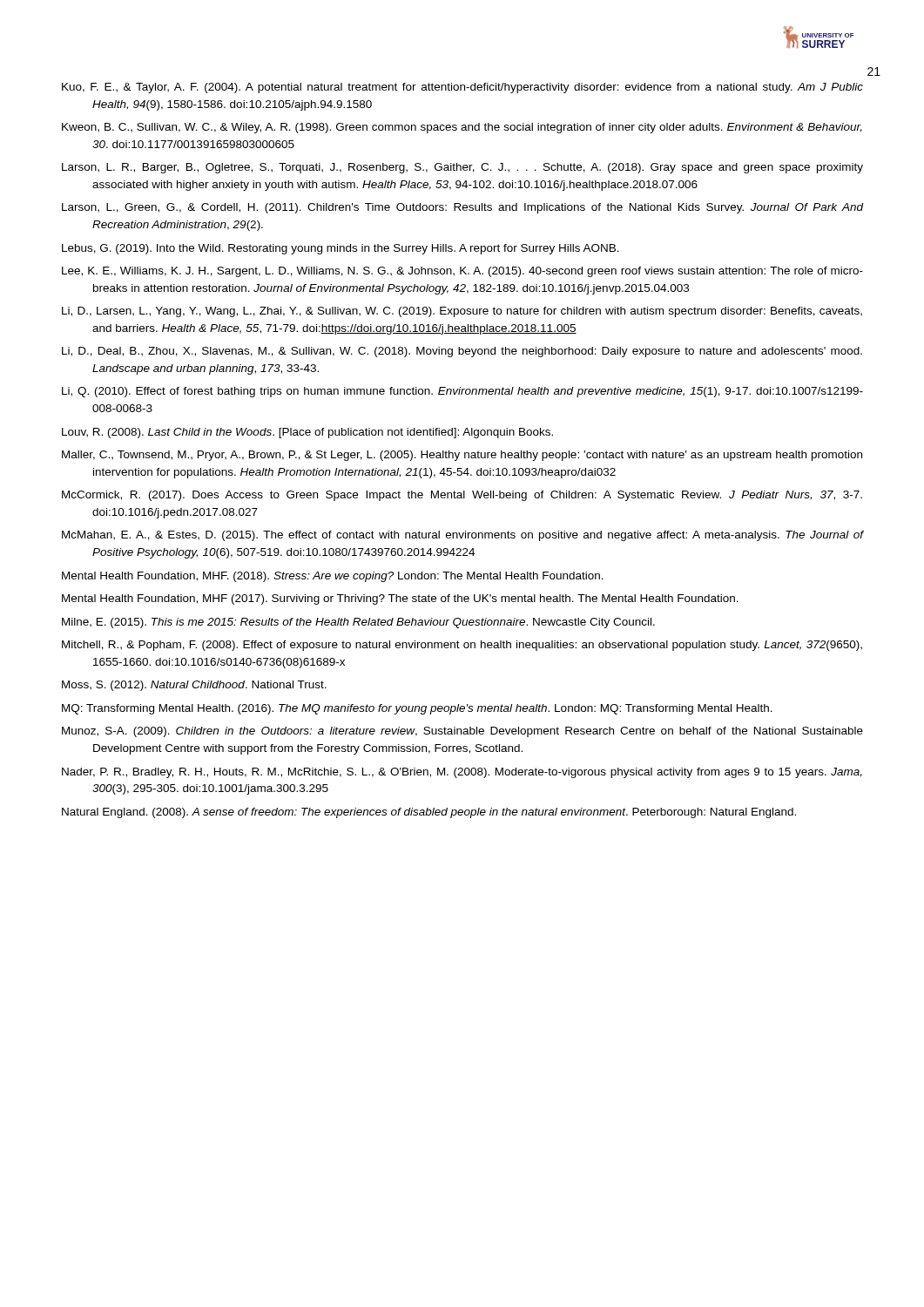This screenshot has height=1307, width=924.
Task: Navigate to the block starting "Maller, C., Townsend, M., Pryor, A.,"
Action: pyautogui.click(x=462, y=463)
